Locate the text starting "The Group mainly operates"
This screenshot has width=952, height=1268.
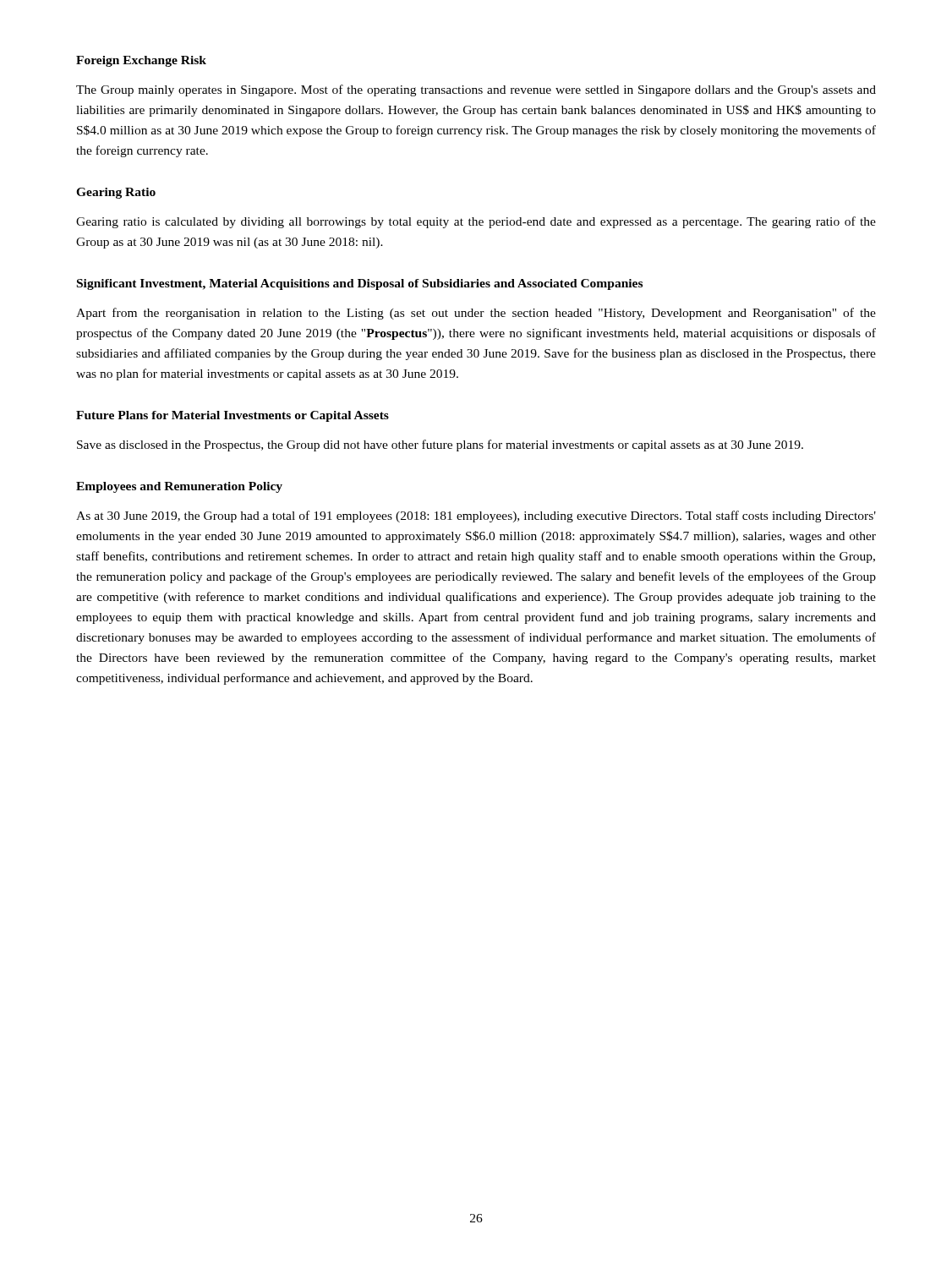tap(476, 120)
